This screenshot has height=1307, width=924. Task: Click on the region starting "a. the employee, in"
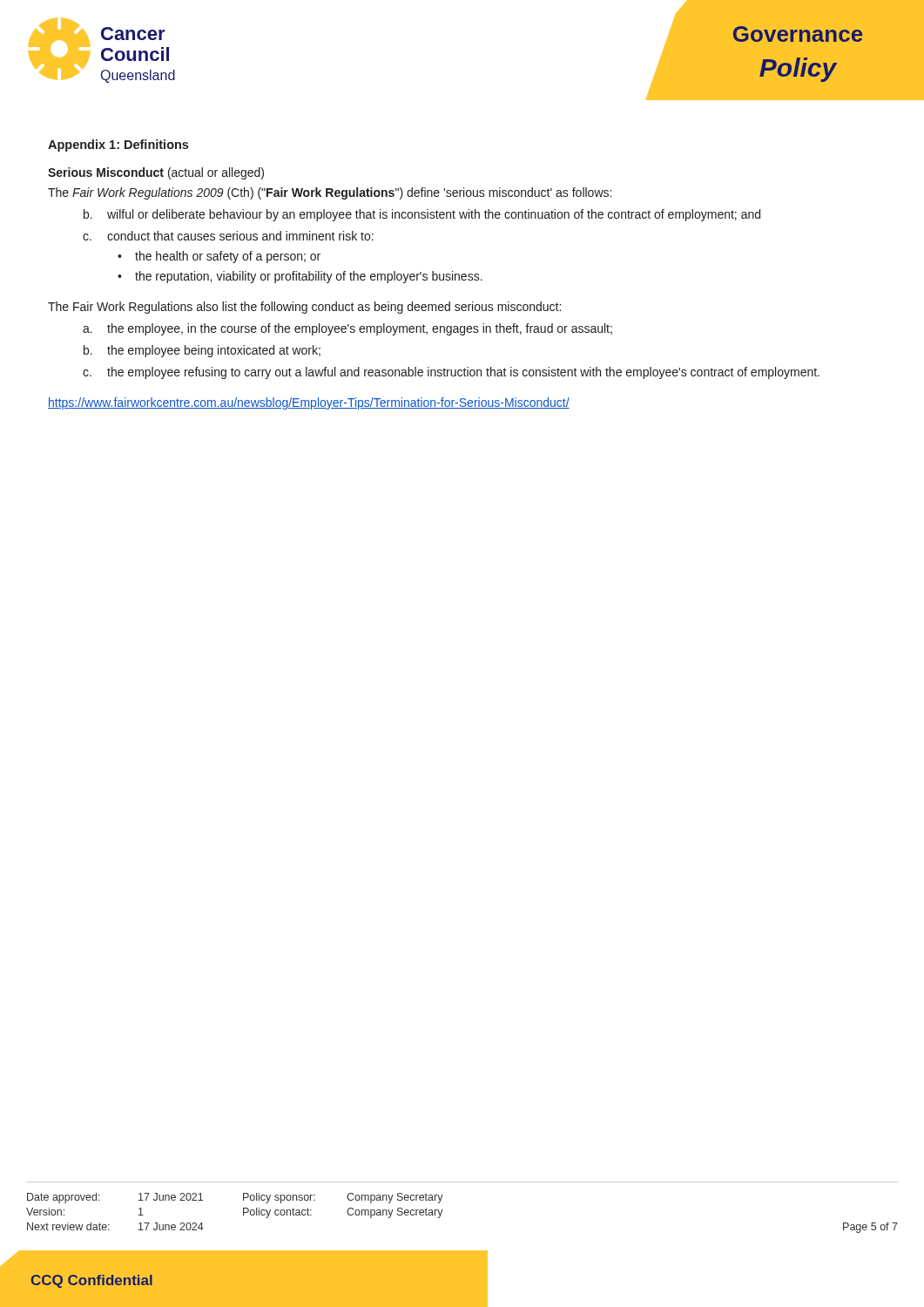(348, 329)
